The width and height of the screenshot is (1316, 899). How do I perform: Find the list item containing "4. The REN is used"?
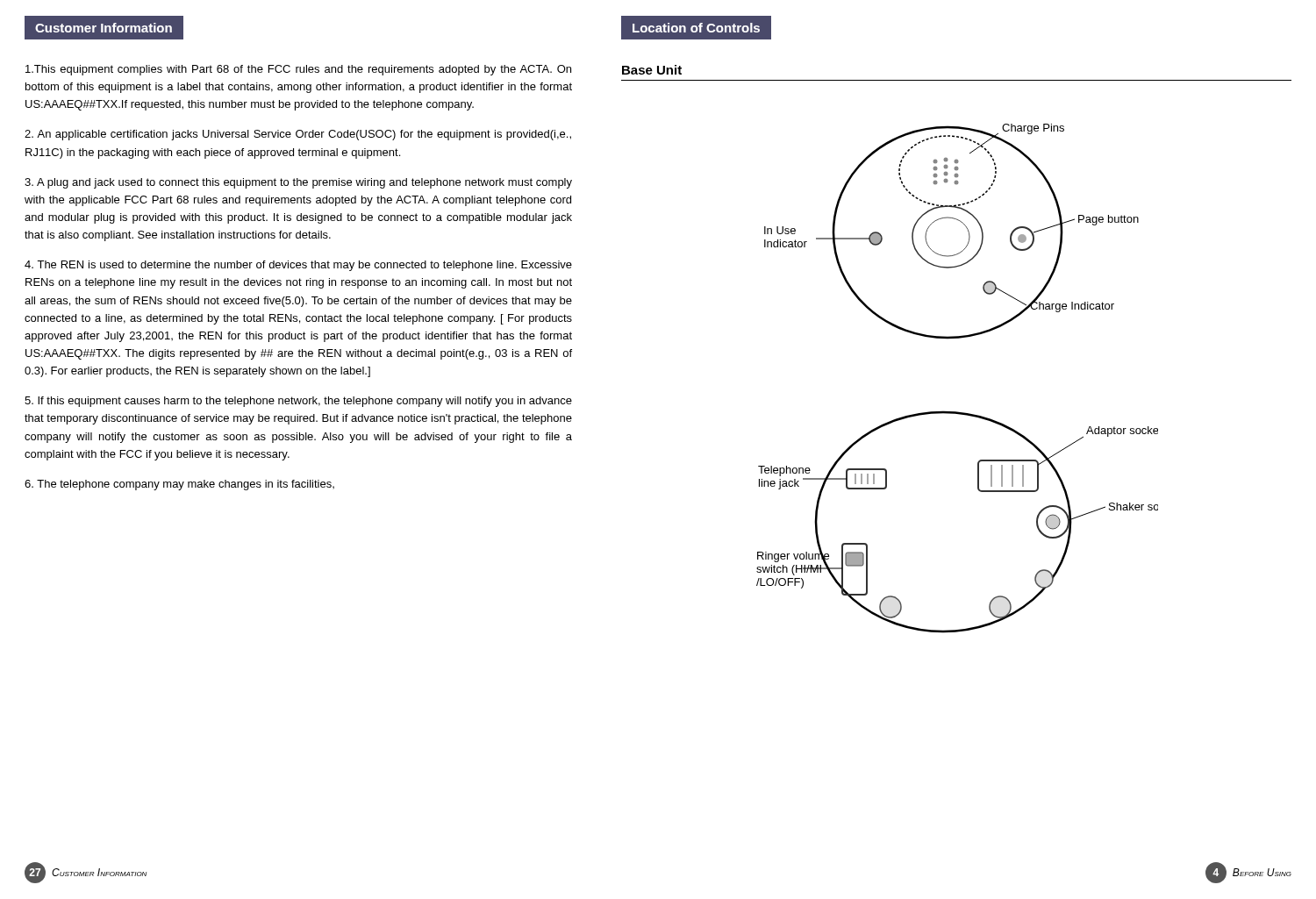[298, 318]
